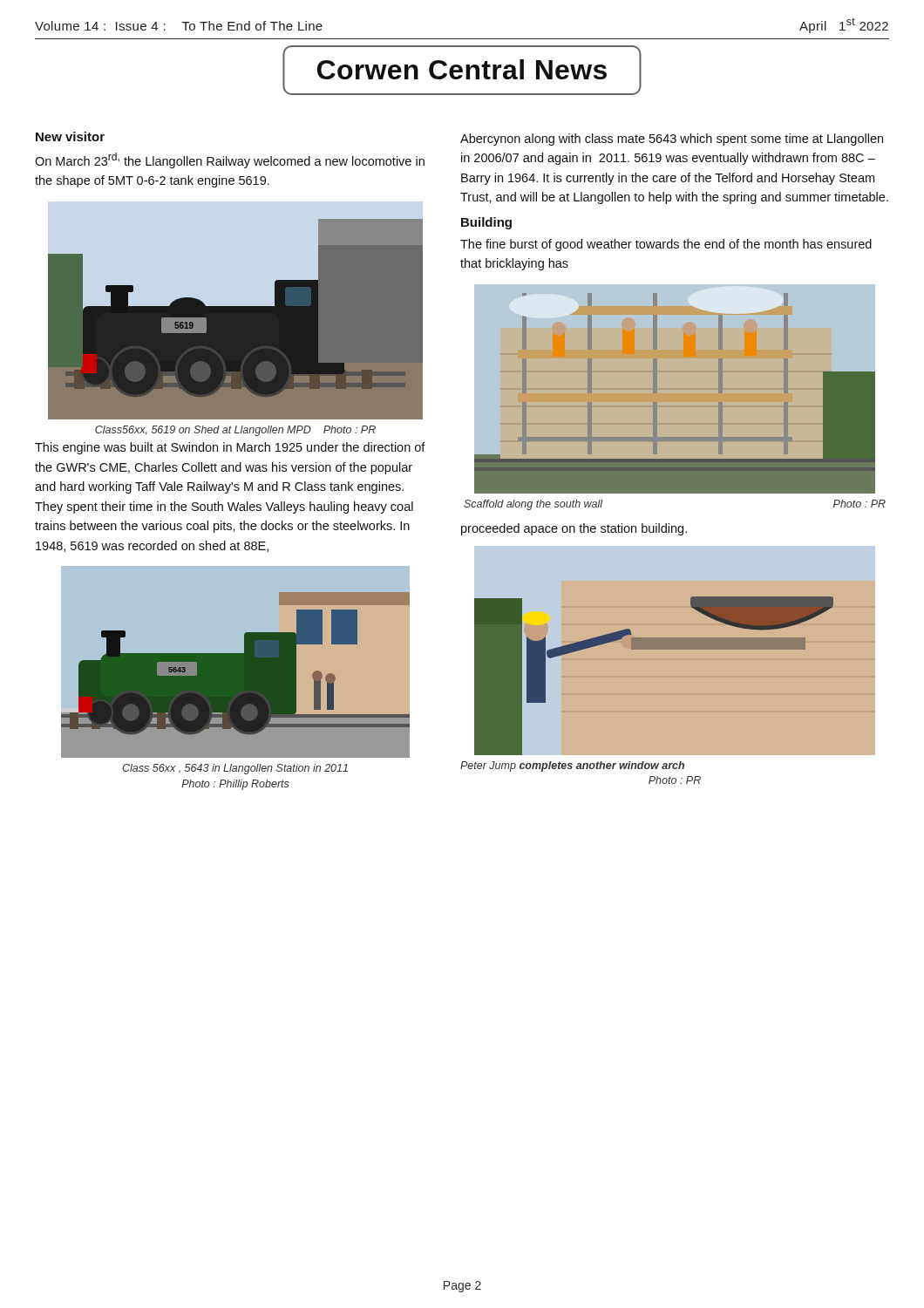
Task: Find the element starting "Scaffold along the south wall Photo : PR"
Action: tap(675, 504)
